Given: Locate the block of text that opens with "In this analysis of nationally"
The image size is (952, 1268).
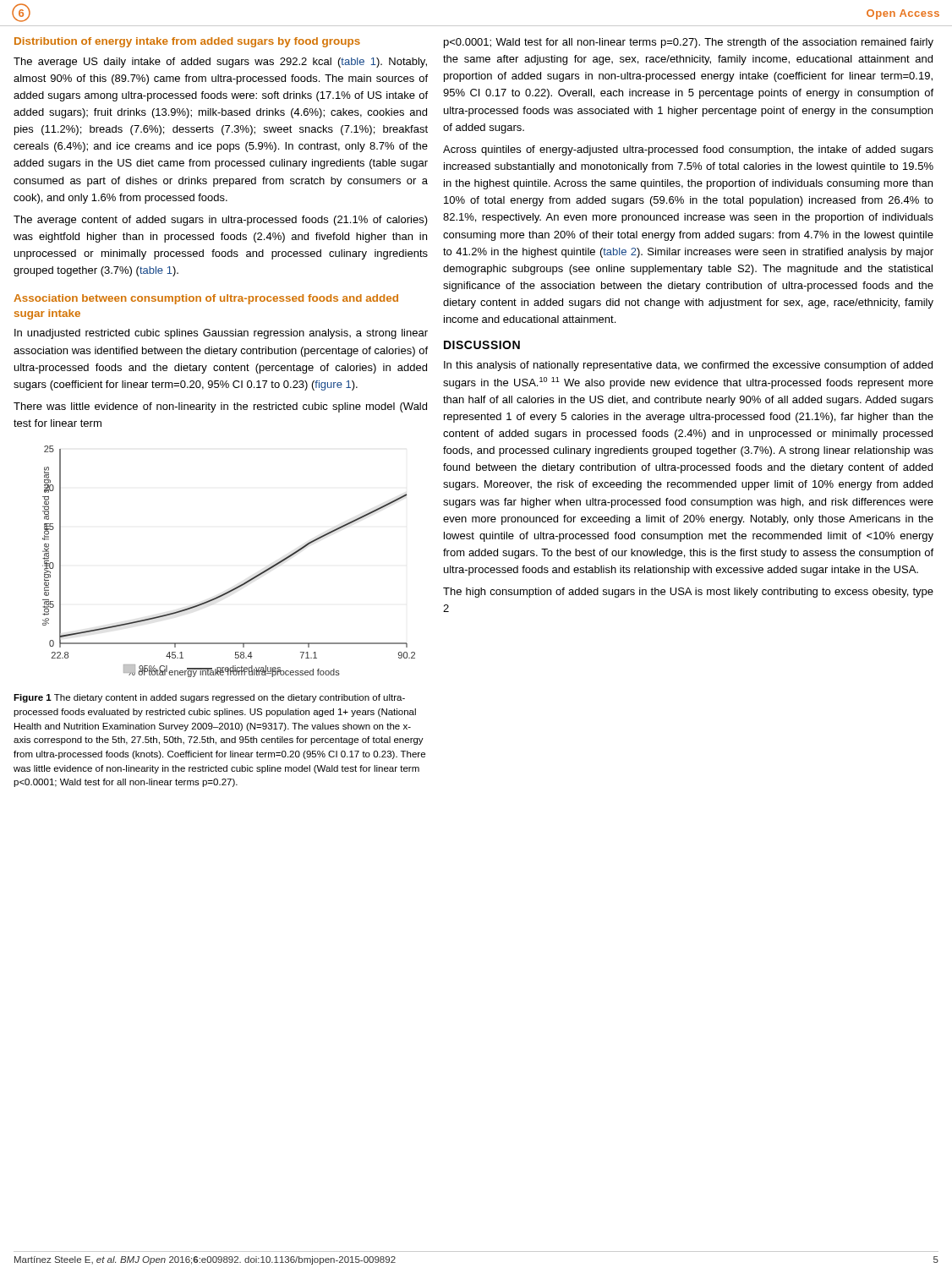Looking at the screenshot, I should (688, 467).
